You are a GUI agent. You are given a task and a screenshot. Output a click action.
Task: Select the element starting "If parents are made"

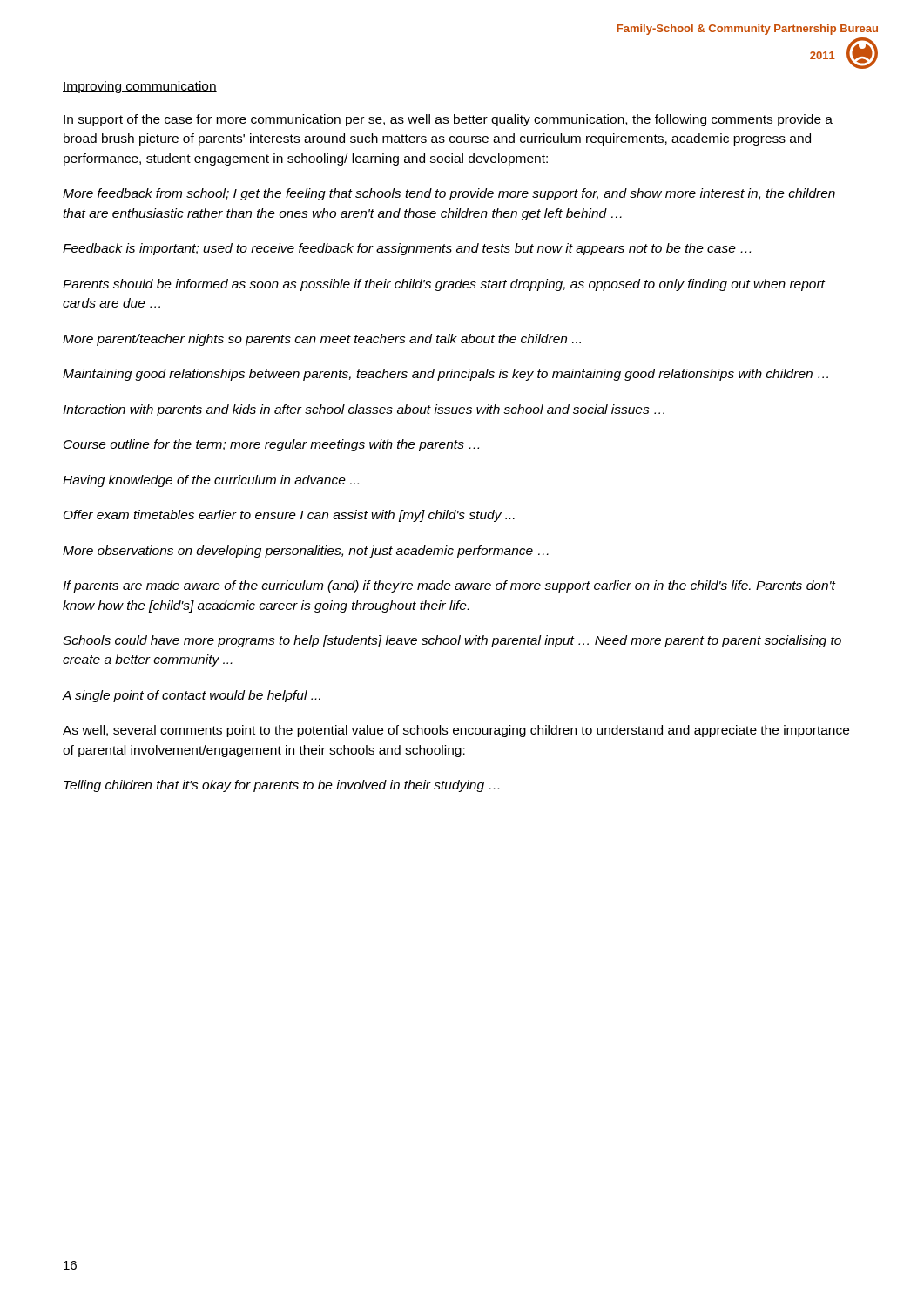click(x=462, y=596)
